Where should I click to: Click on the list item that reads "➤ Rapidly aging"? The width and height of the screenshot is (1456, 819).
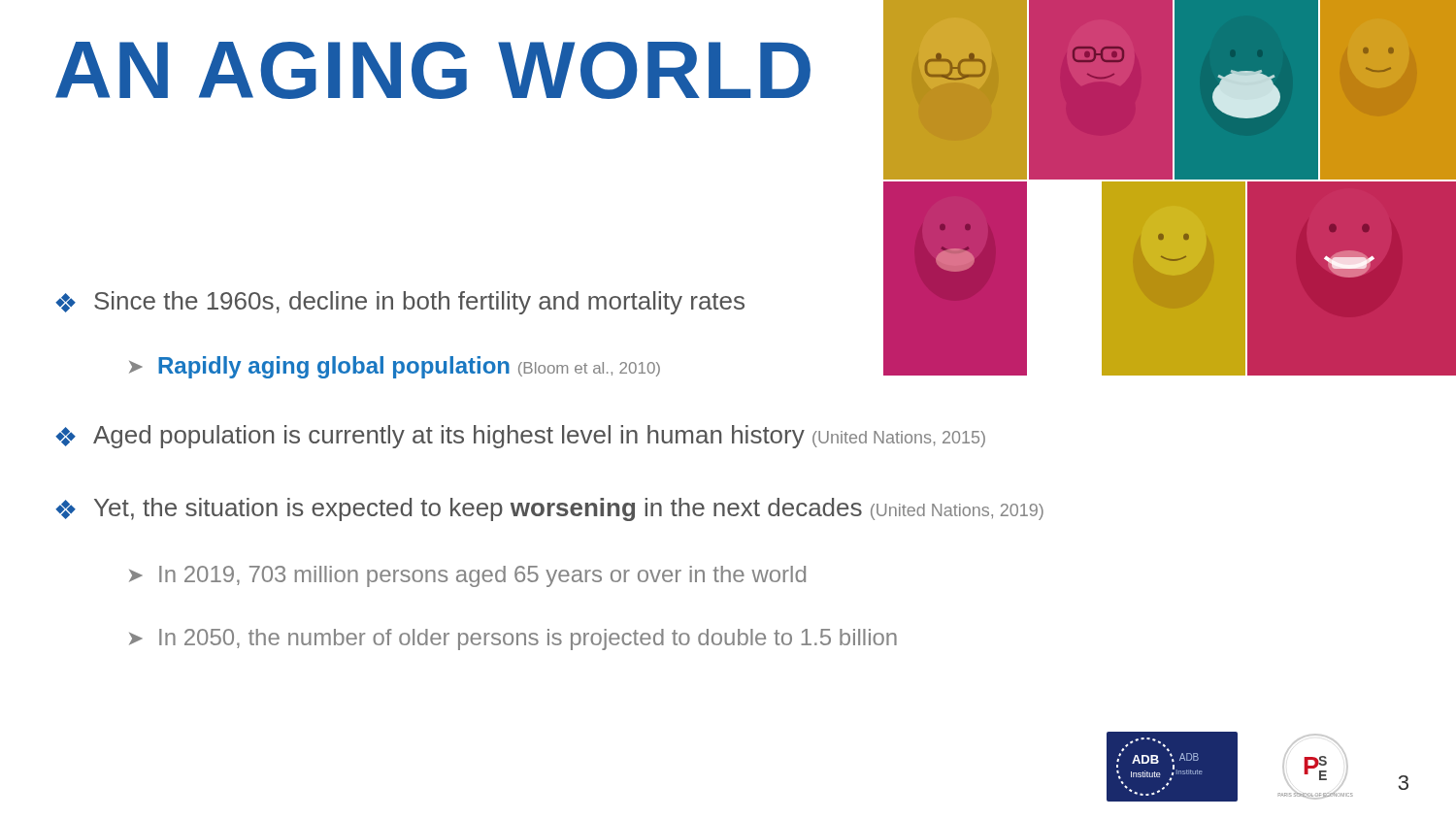[394, 366]
